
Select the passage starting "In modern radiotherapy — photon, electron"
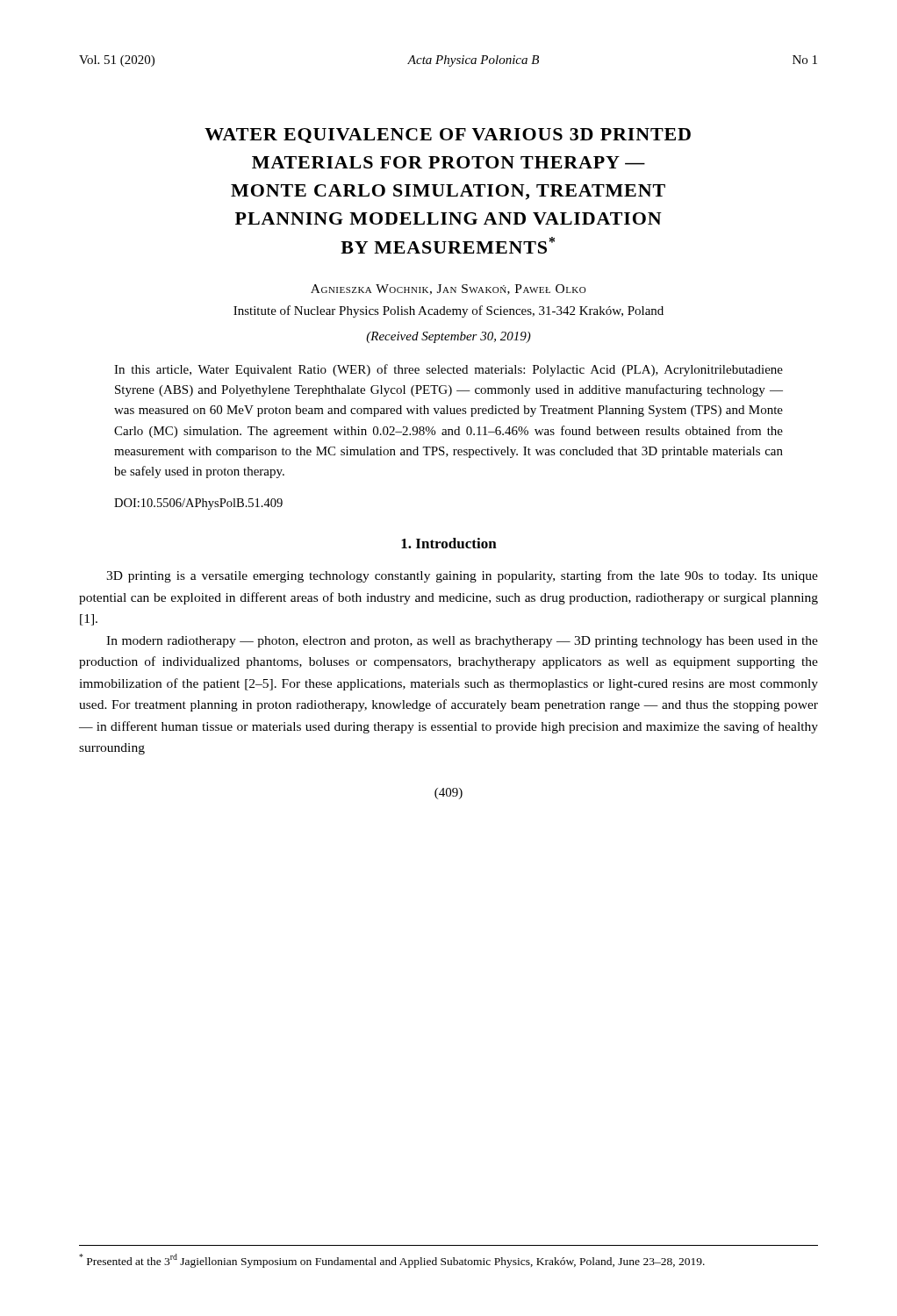tap(448, 693)
